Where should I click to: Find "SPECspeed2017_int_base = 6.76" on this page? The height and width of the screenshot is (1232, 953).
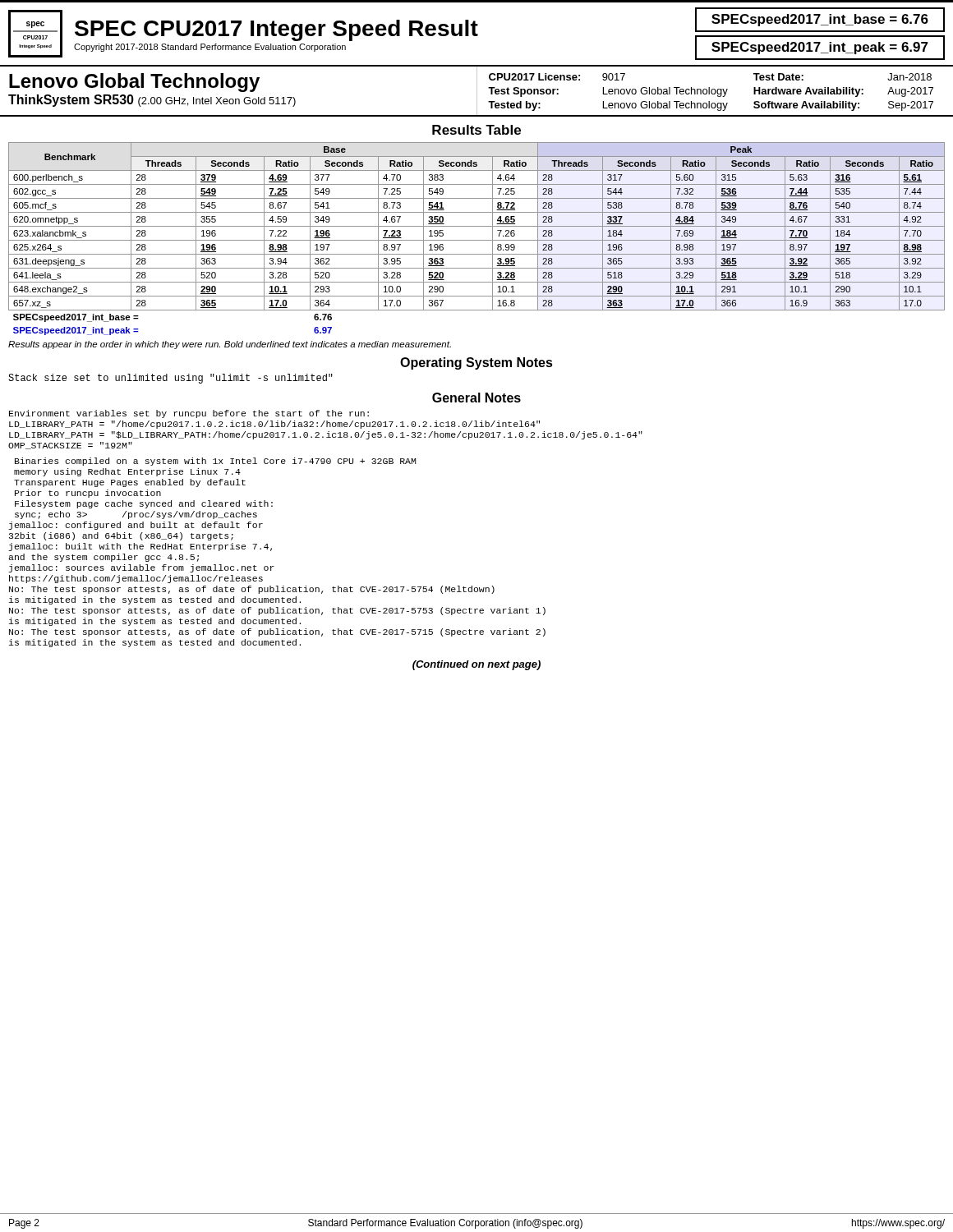pyautogui.click(x=820, y=19)
